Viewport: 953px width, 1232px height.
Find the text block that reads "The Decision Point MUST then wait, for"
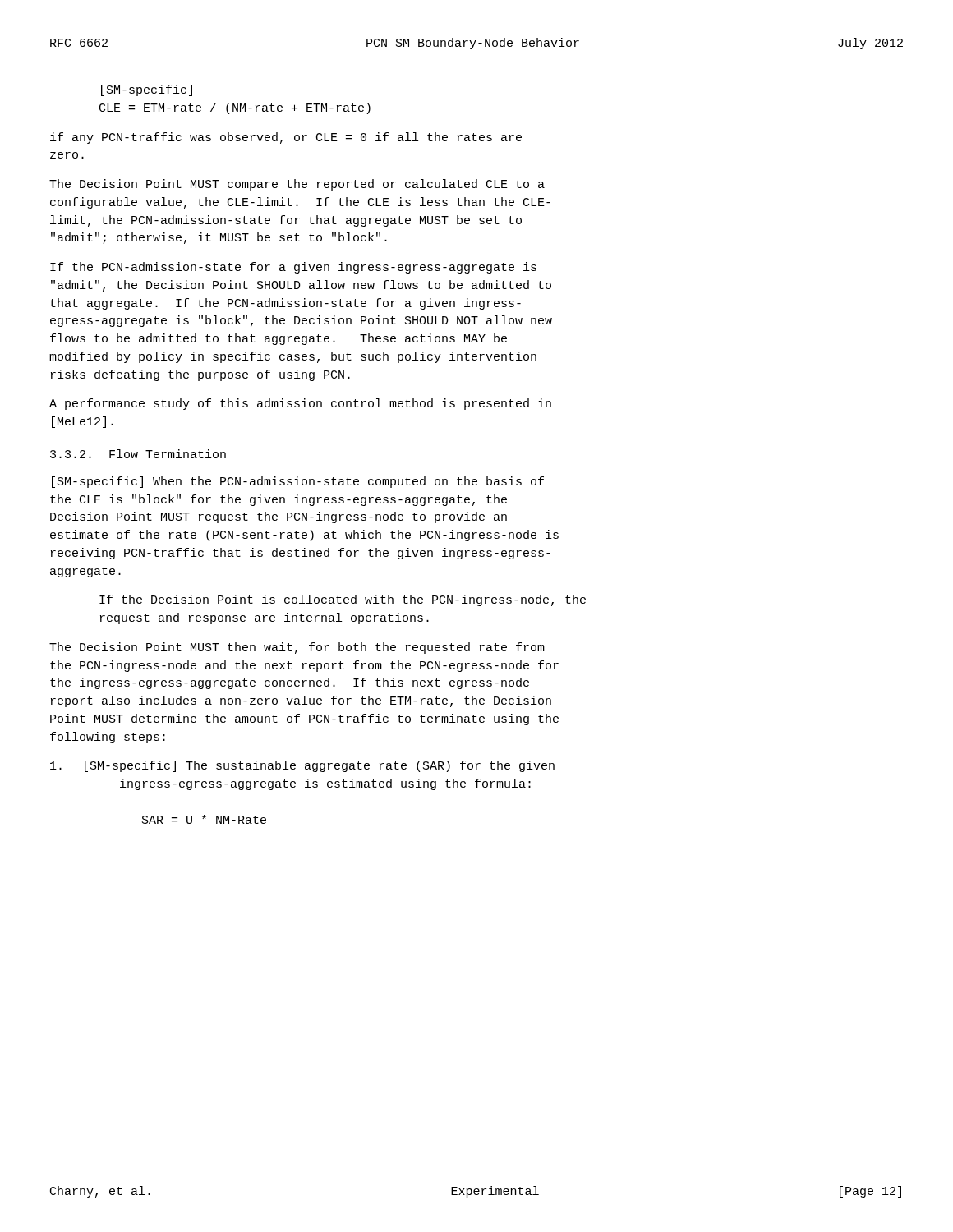(x=304, y=693)
